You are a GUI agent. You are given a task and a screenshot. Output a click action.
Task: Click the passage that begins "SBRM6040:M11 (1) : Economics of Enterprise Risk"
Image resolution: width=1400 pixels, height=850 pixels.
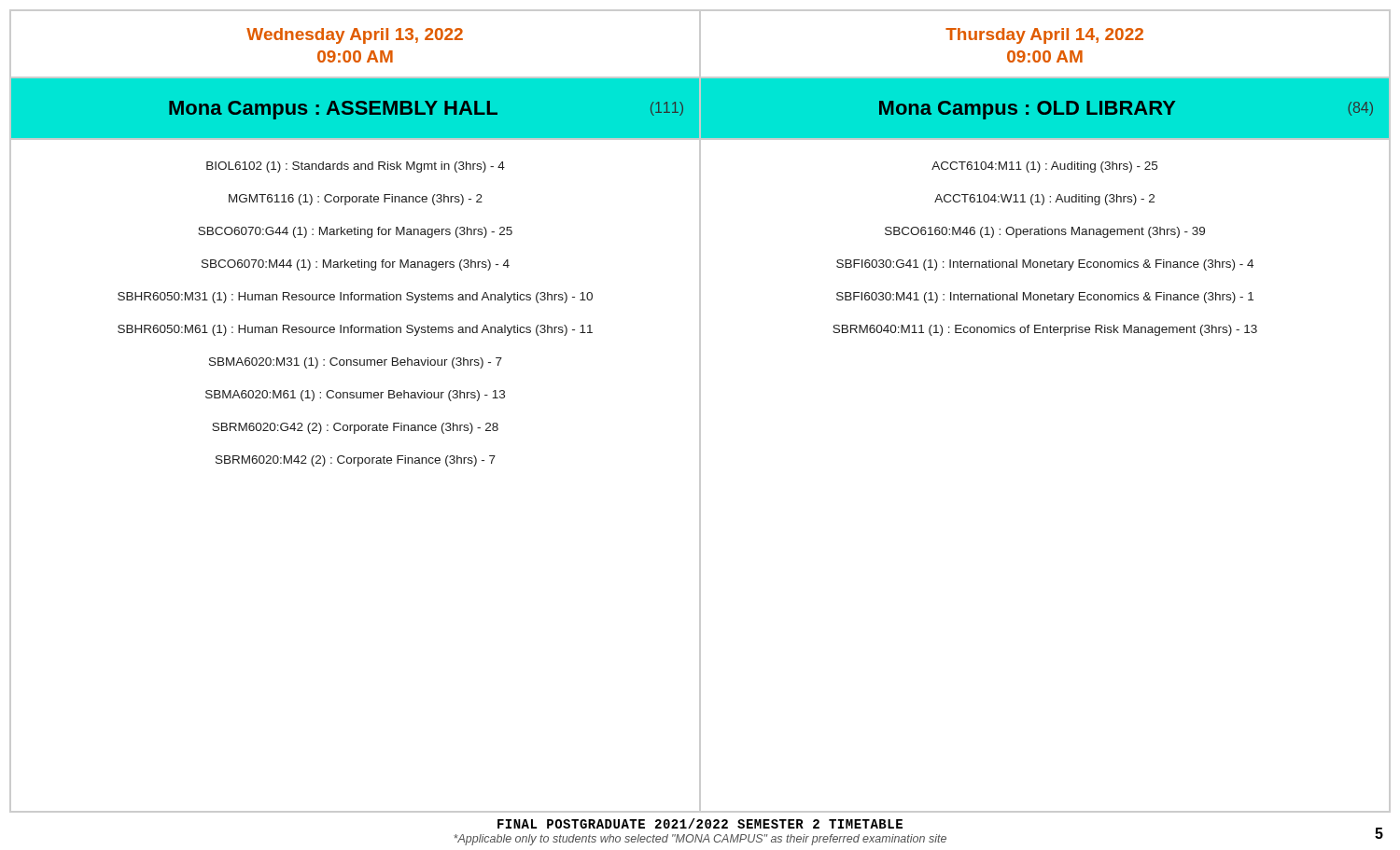[1045, 329]
